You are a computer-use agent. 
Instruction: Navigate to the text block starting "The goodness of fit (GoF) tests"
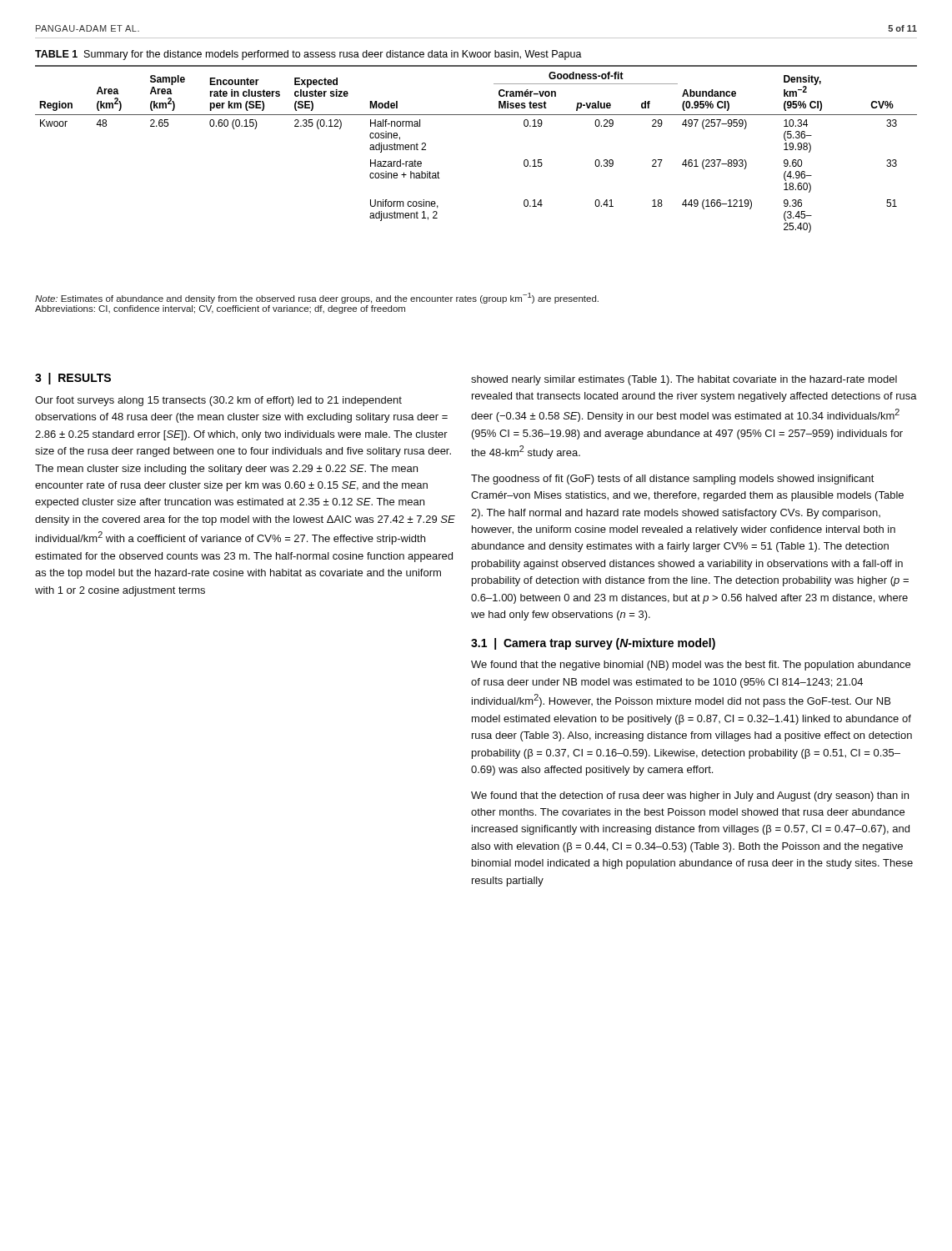pyautogui.click(x=690, y=546)
